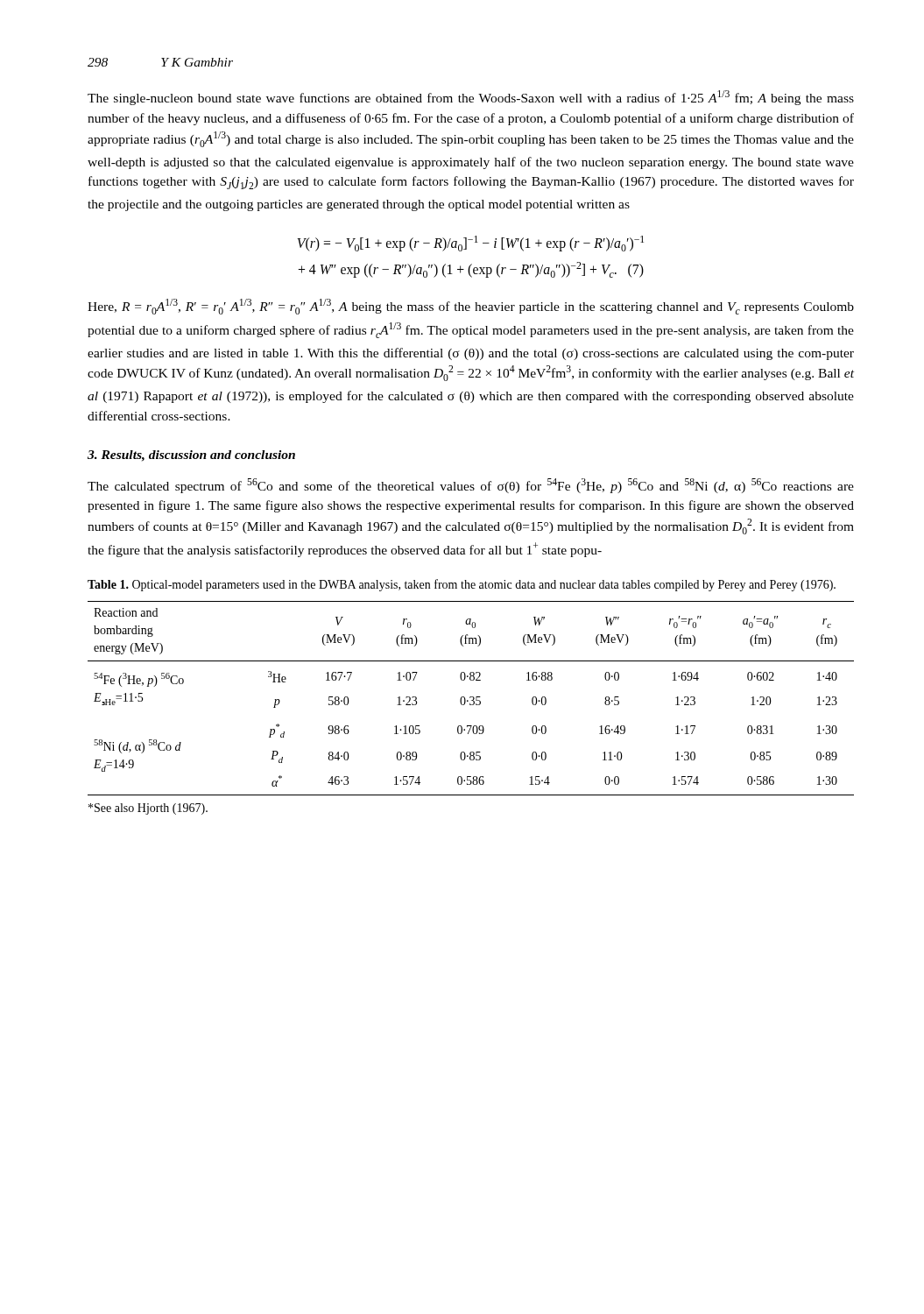Image resolution: width=924 pixels, height=1314 pixels.
Task: Locate the formula with the text "V(r) = − V0[1"
Action: click(471, 257)
